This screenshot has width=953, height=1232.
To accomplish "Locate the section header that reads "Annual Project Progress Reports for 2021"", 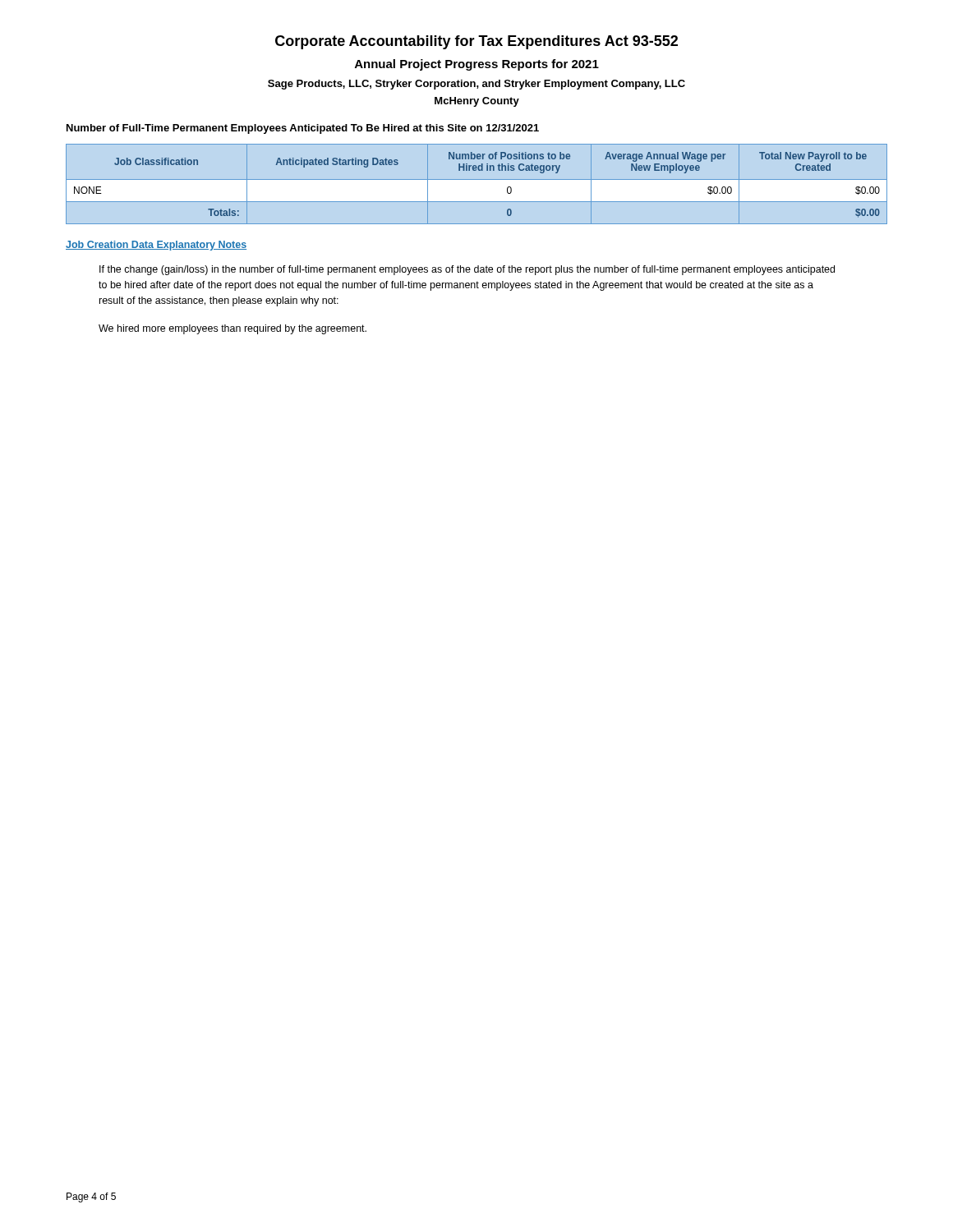I will [x=476, y=64].
